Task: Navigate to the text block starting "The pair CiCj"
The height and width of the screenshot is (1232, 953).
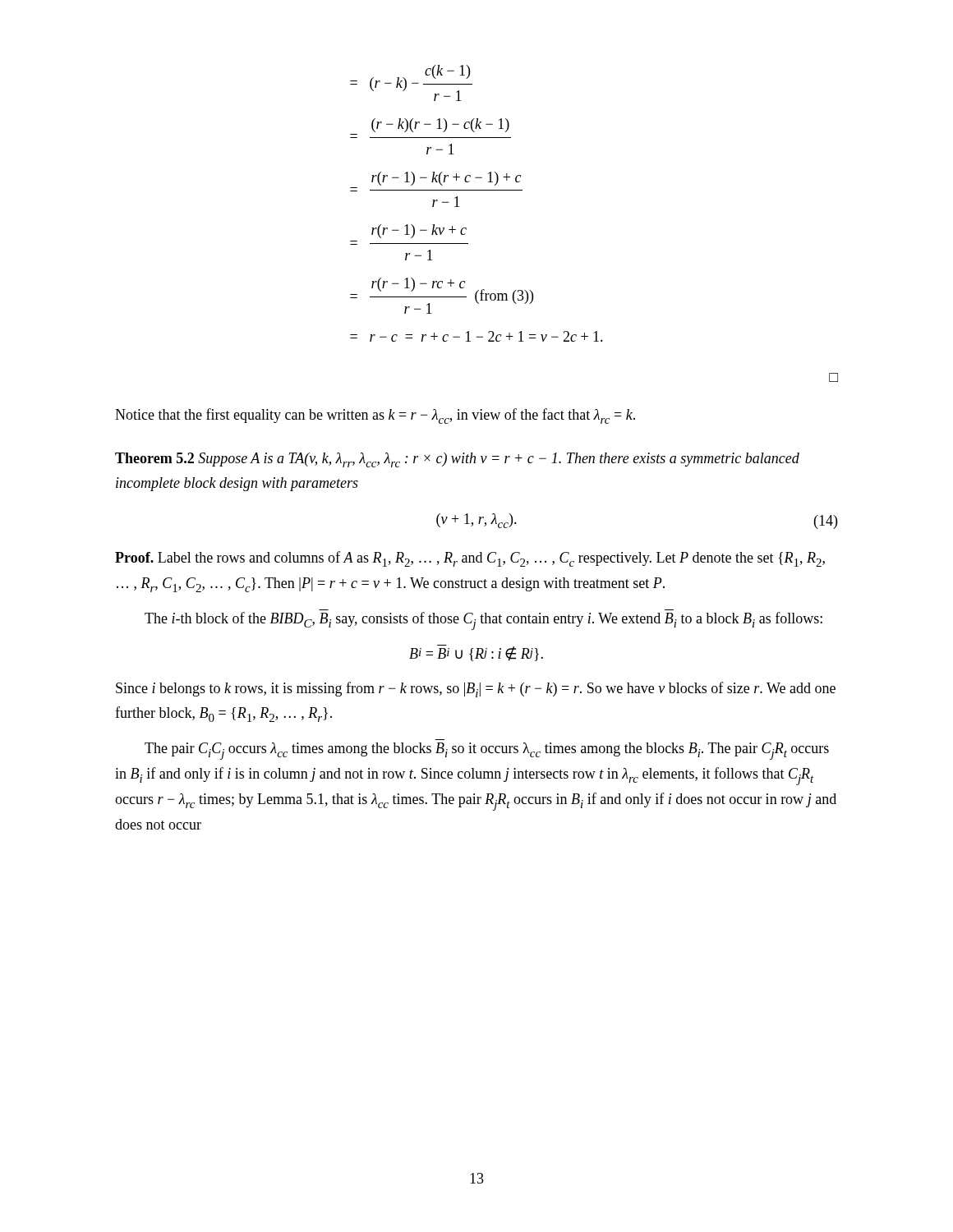Action: (476, 787)
